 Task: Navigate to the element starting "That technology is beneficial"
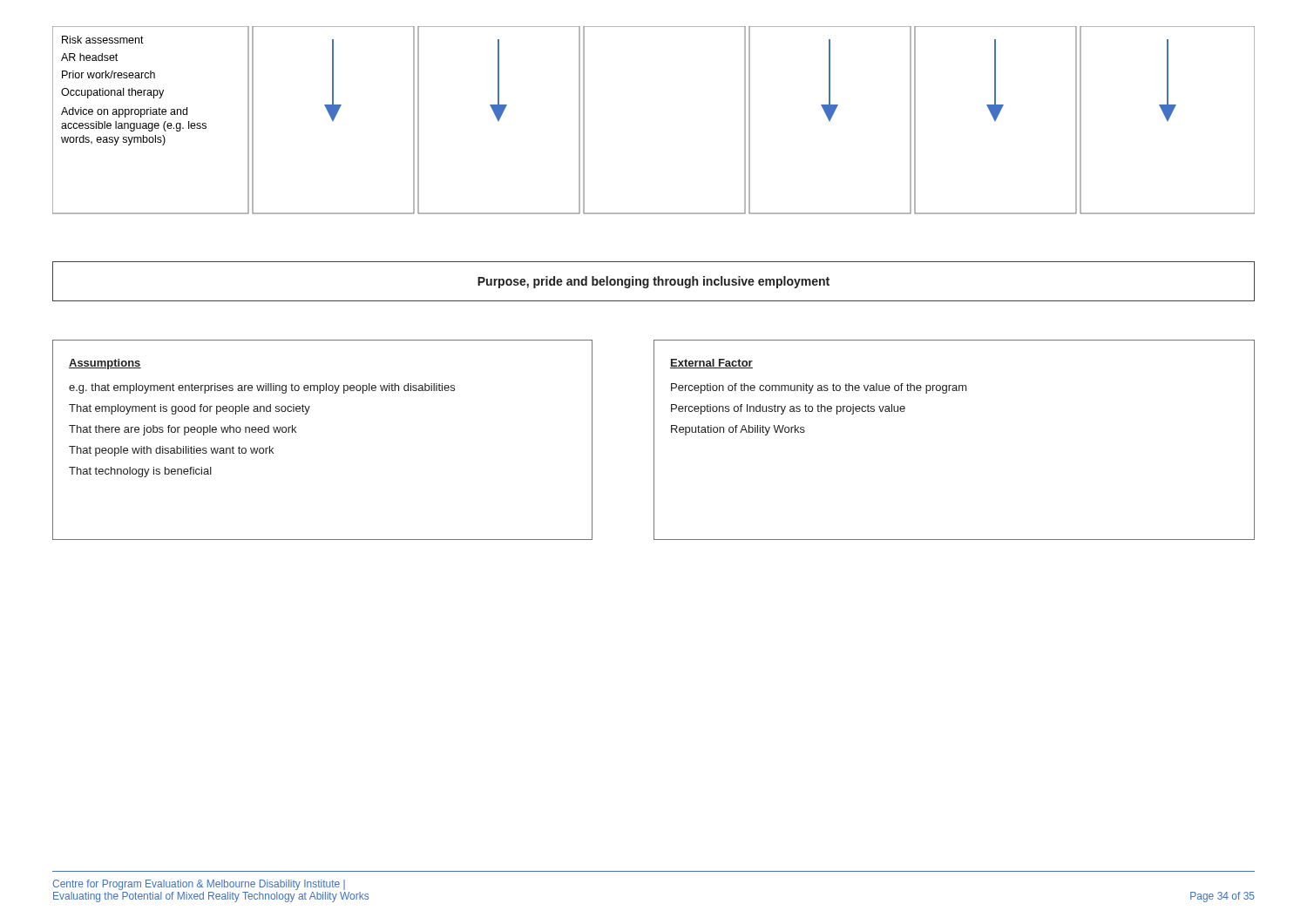coord(140,471)
